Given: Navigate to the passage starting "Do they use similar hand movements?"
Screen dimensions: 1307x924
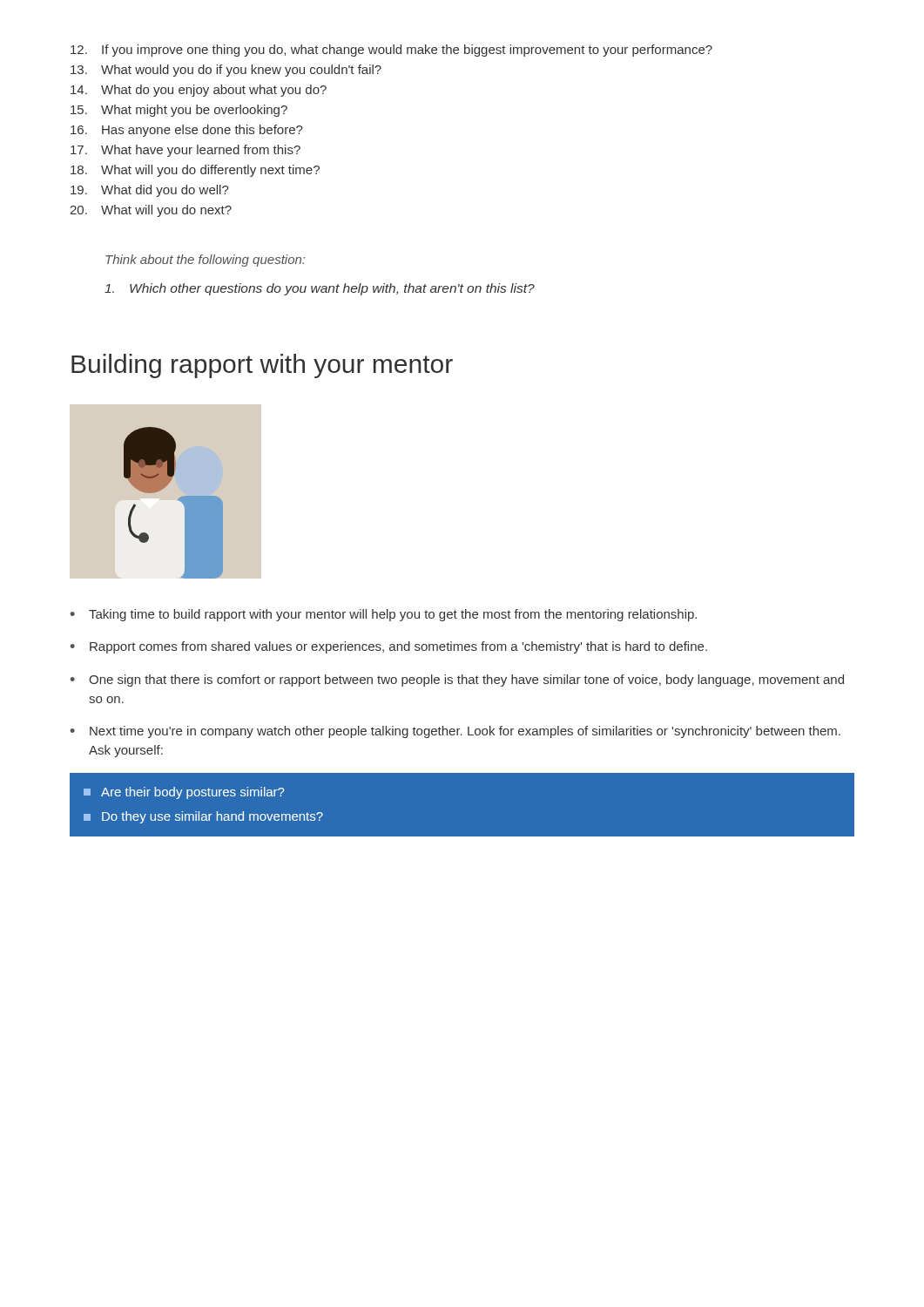Looking at the screenshot, I should (203, 817).
